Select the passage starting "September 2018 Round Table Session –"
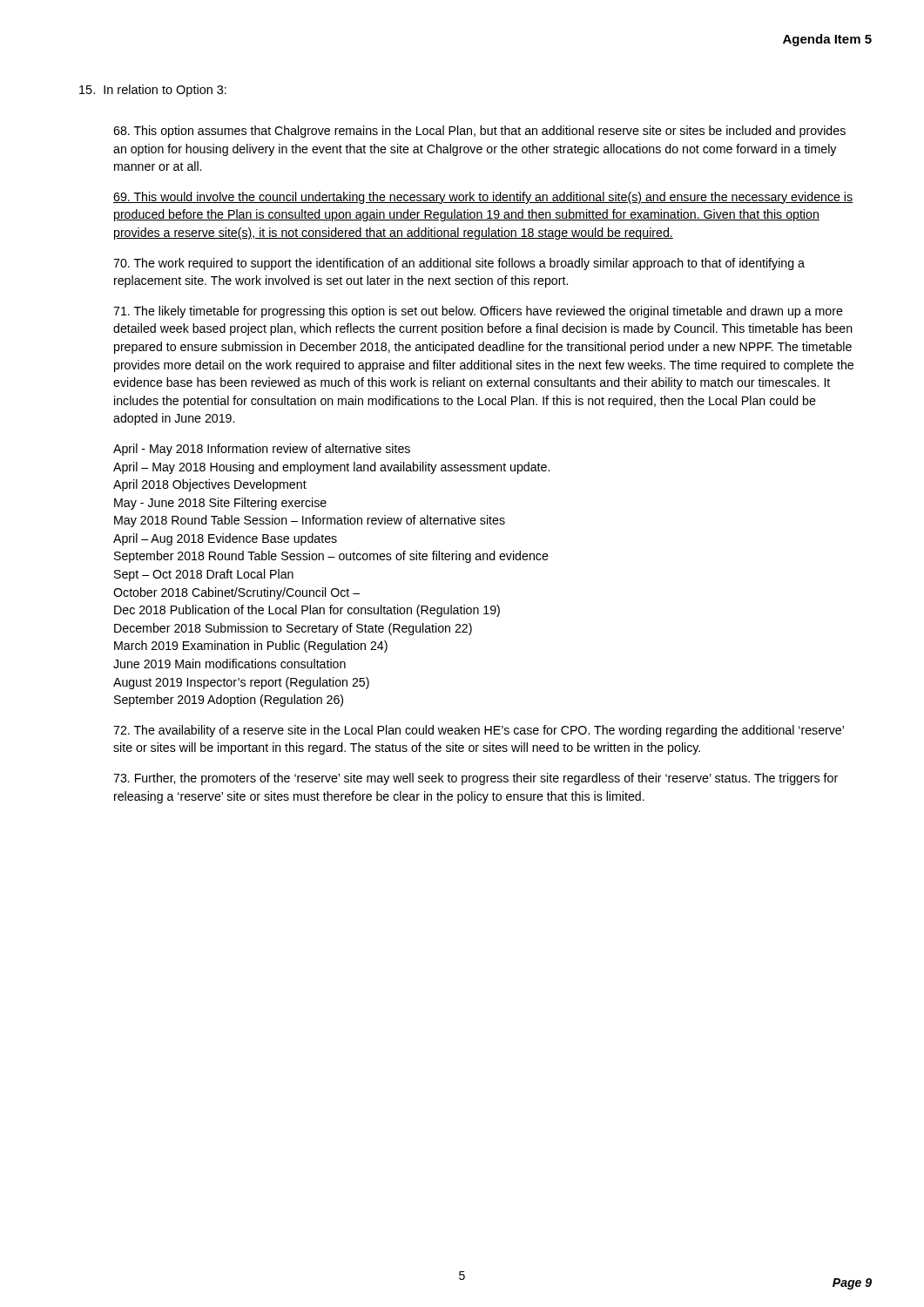 click(x=331, y=556)
